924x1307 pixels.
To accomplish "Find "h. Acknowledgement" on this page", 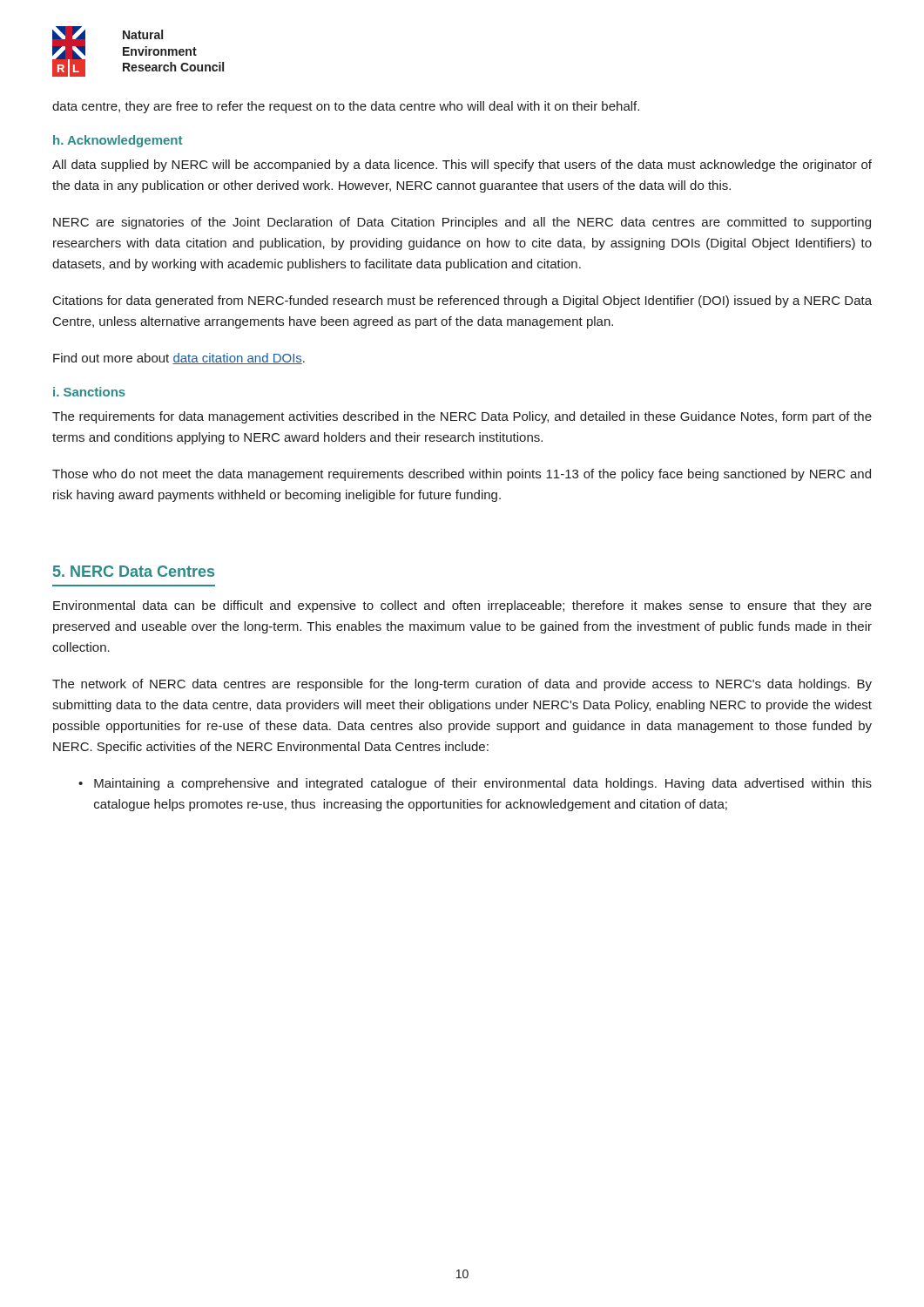I will pyautogui.click(x=117, y=140).
